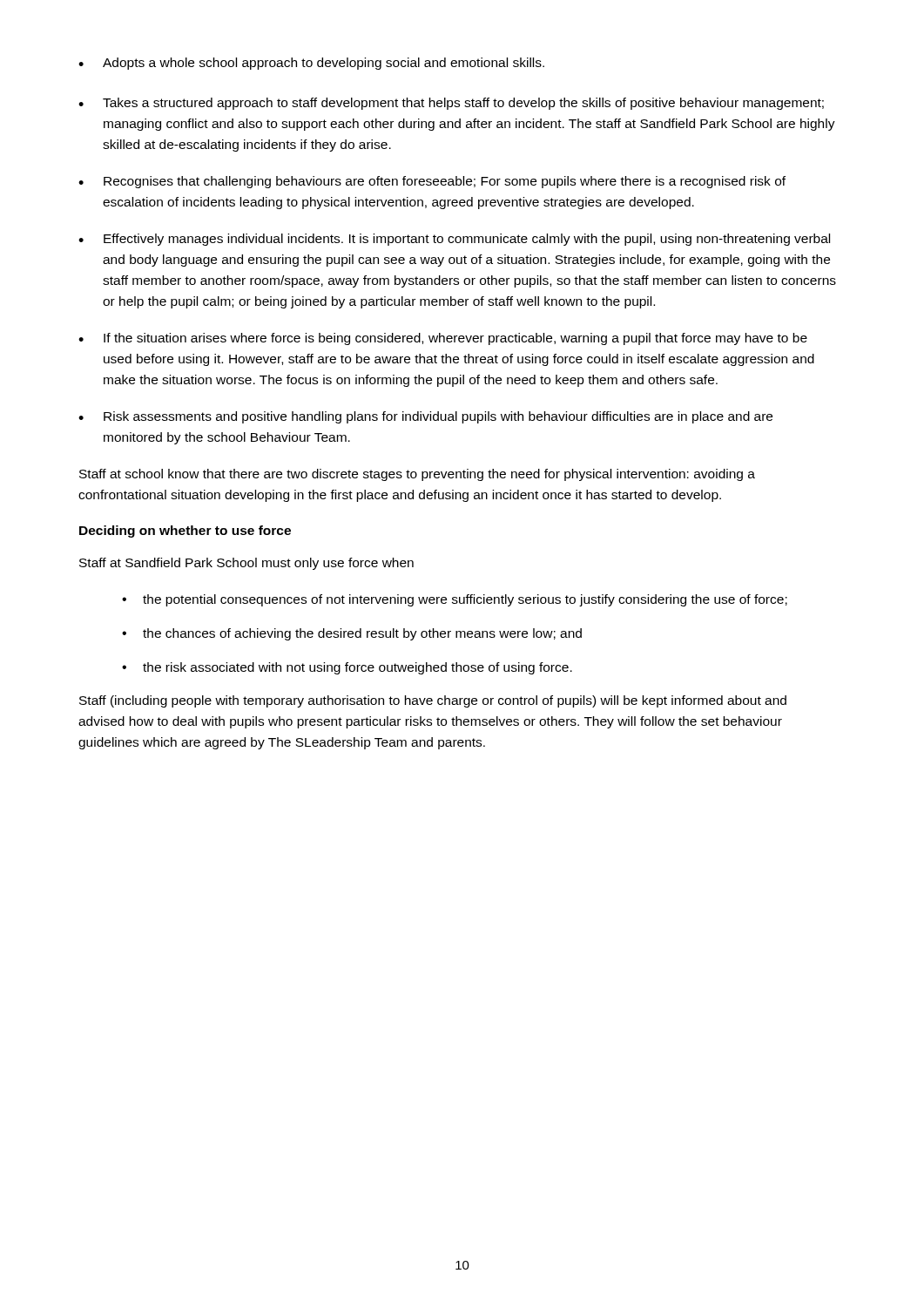Locate the block of text that opens with "• the risk associated with not using"

pyautogui.click(x=479, y=667)
